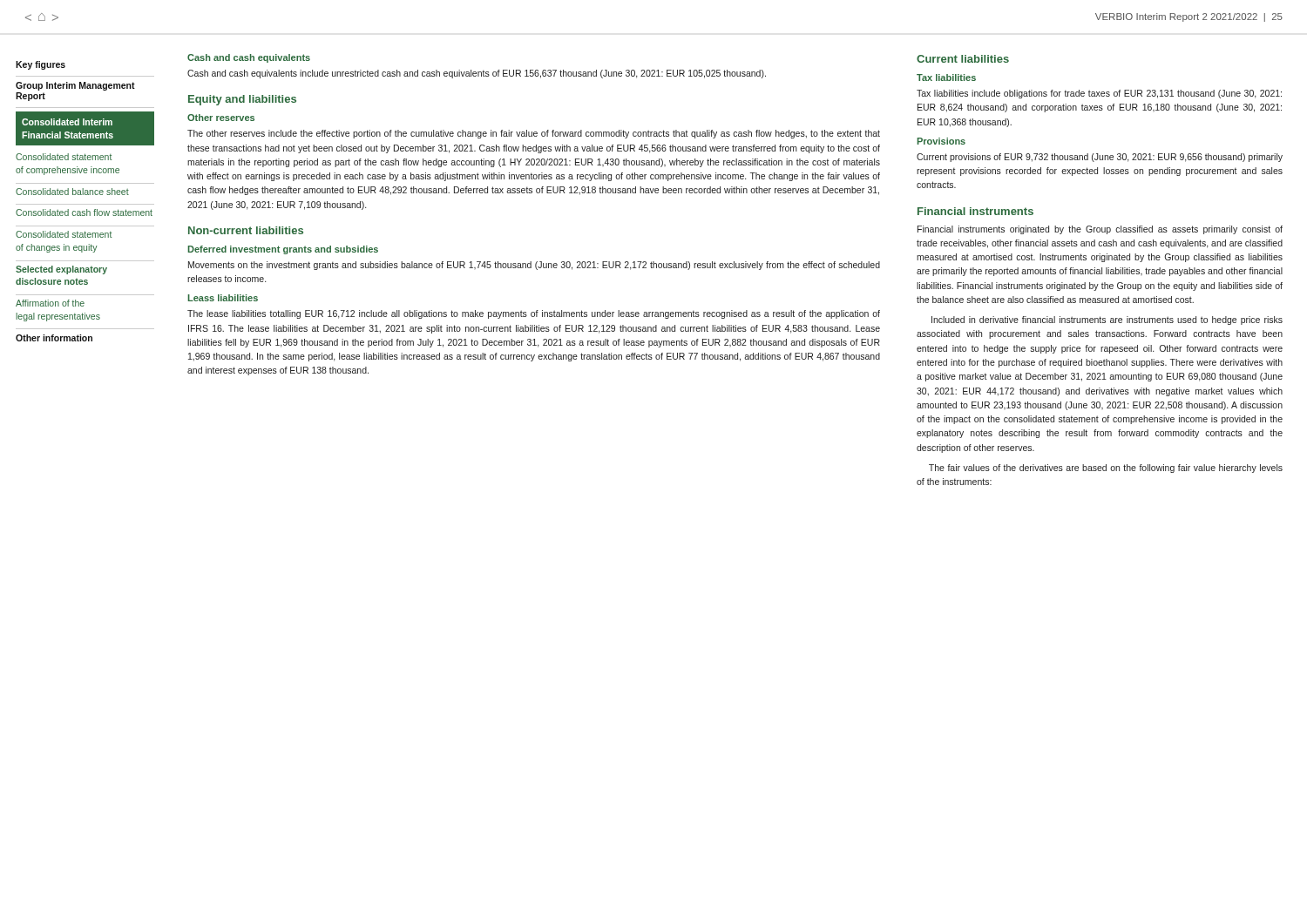Click where it says "Leass liabilities"

223,298
